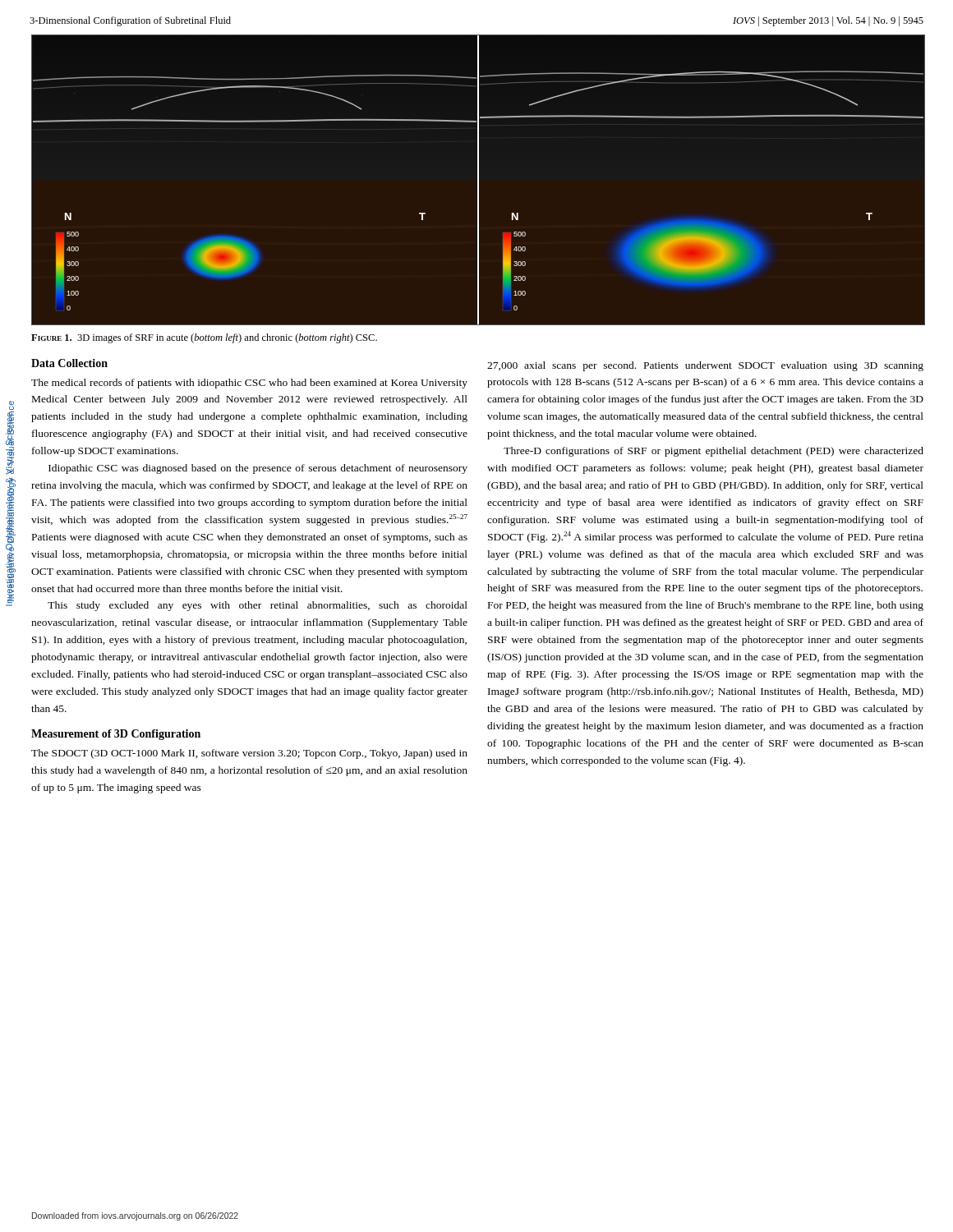
Task: Locate the caption that opens with "Figure 1. 3D images of"
Action: (x=204, y=338)
